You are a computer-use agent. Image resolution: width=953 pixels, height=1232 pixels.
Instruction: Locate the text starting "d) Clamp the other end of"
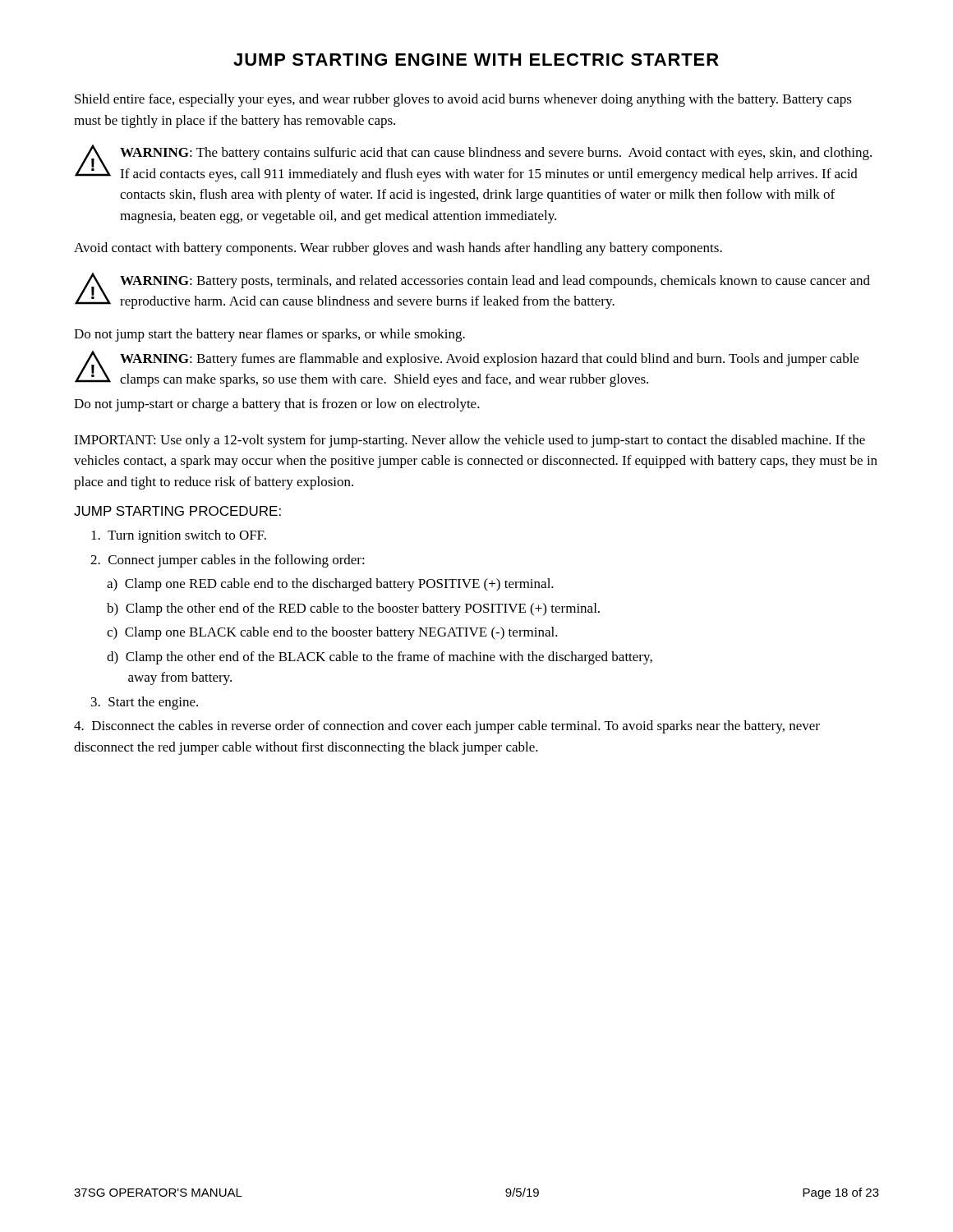[380, 667]
